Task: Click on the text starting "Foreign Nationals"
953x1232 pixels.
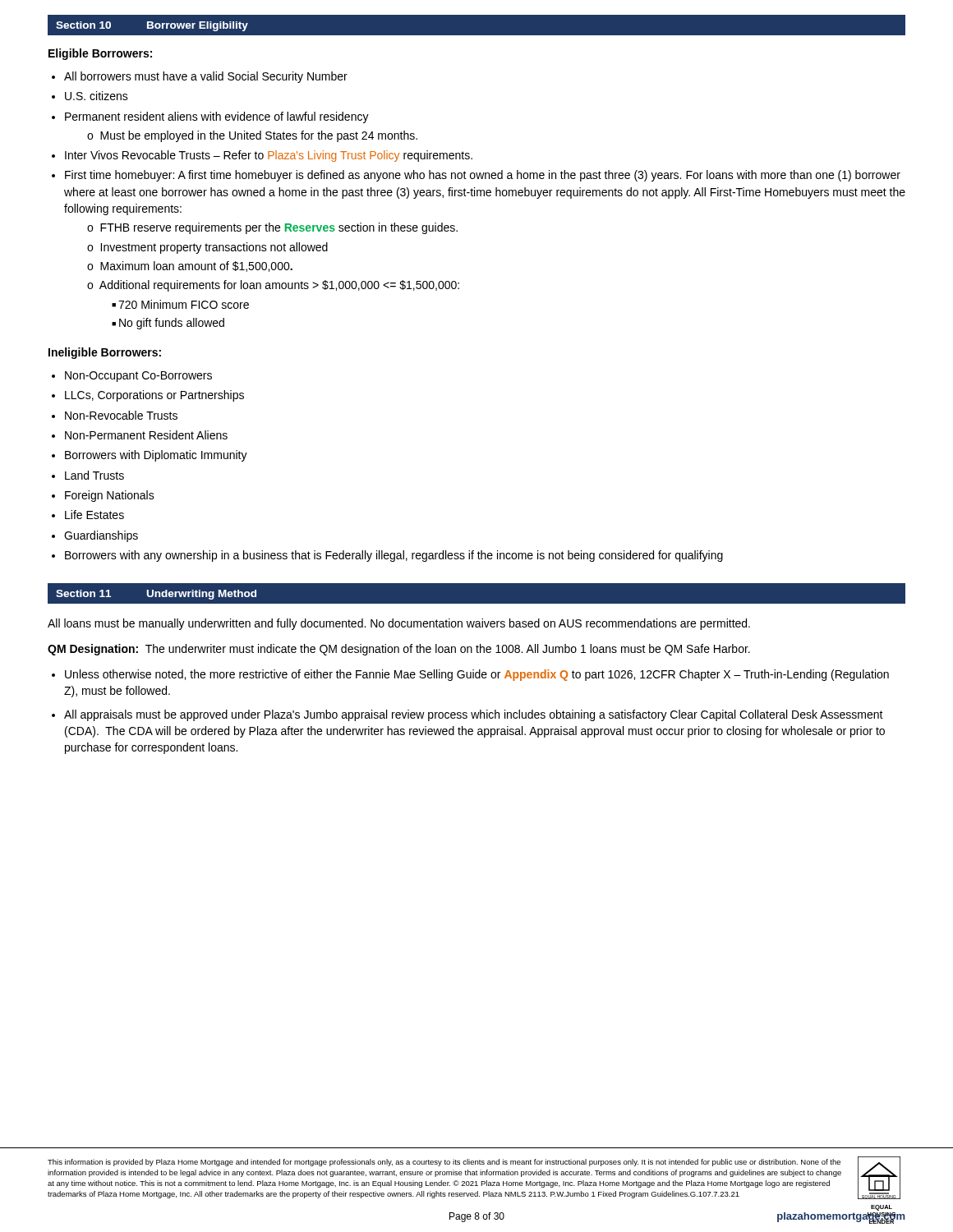Action: [110, 496]
